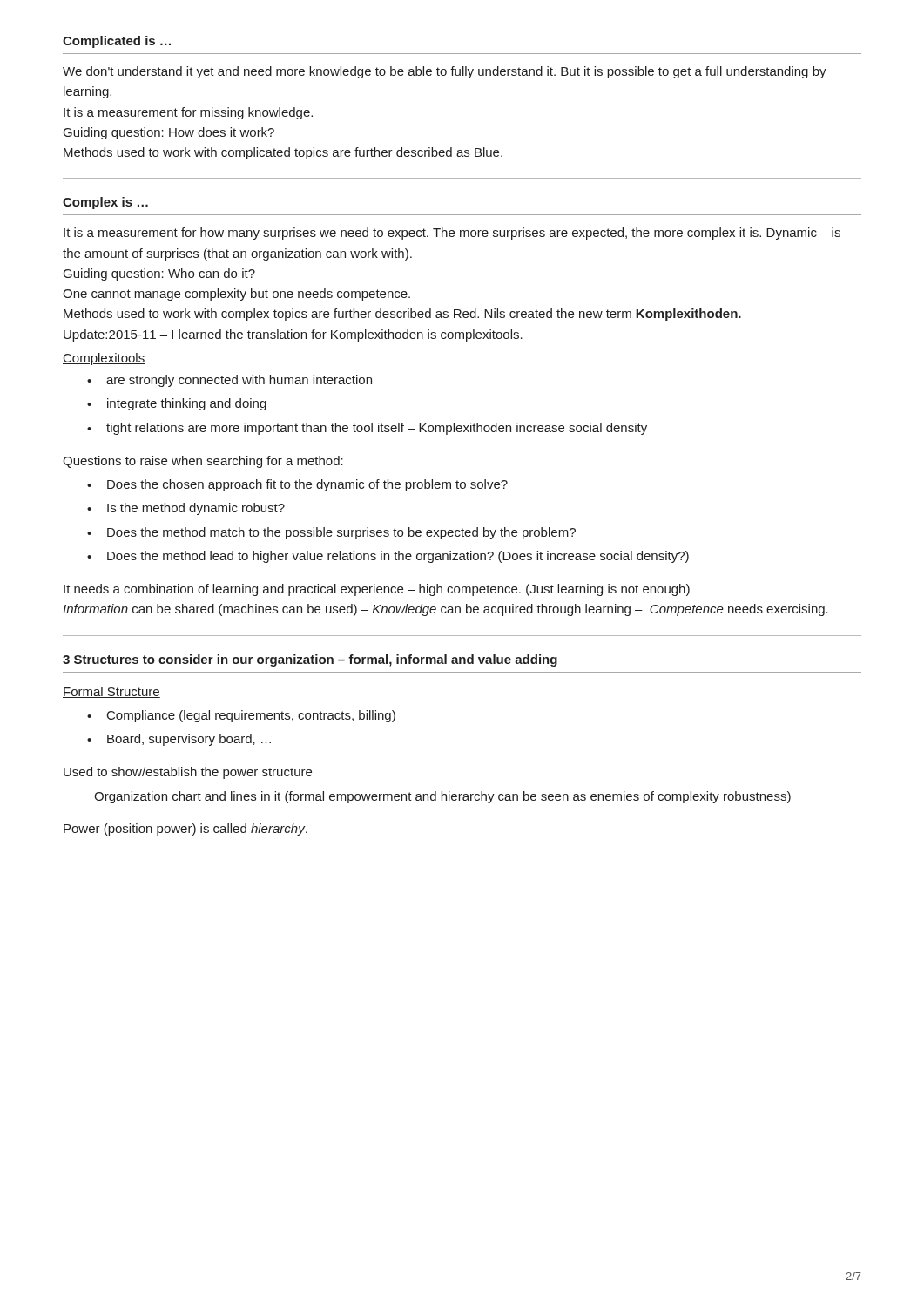Click on the list item that says "• are strongly"
This screenshot has height=1307, width=924.
230,380
